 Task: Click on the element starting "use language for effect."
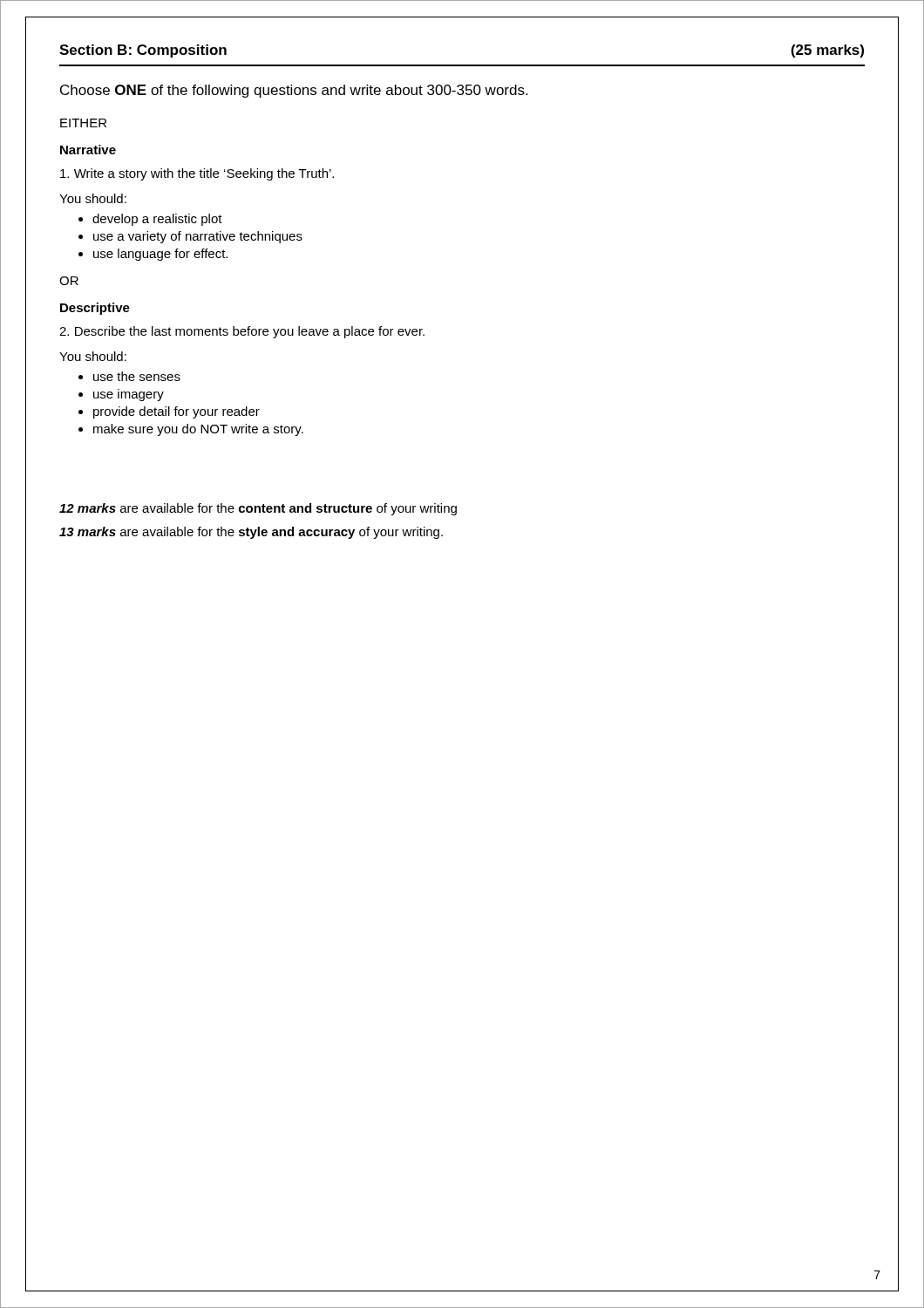pyautogui.click(x=161, y=253)
